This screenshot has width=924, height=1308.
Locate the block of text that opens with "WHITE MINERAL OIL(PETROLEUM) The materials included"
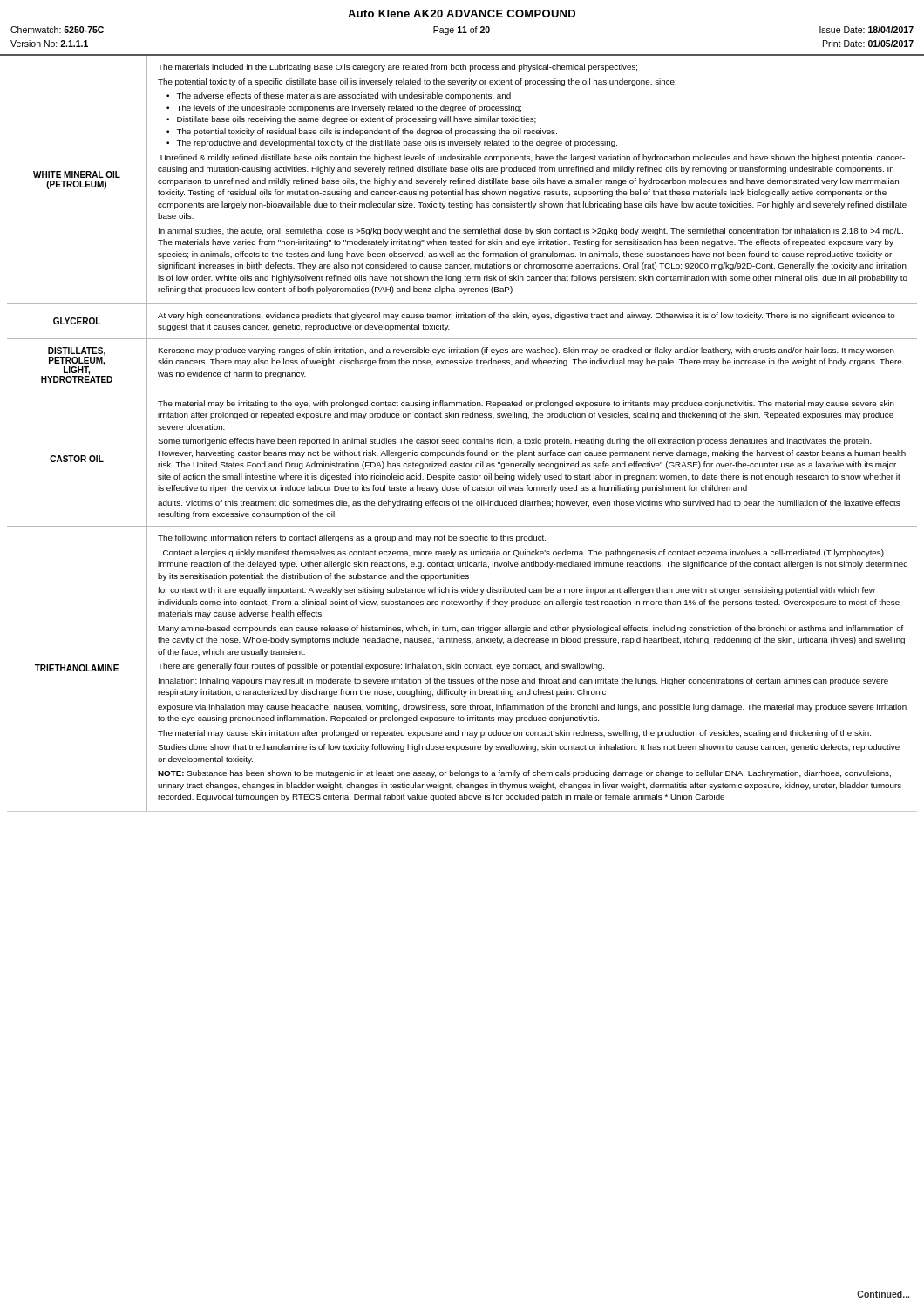click(x=462, y=180)
